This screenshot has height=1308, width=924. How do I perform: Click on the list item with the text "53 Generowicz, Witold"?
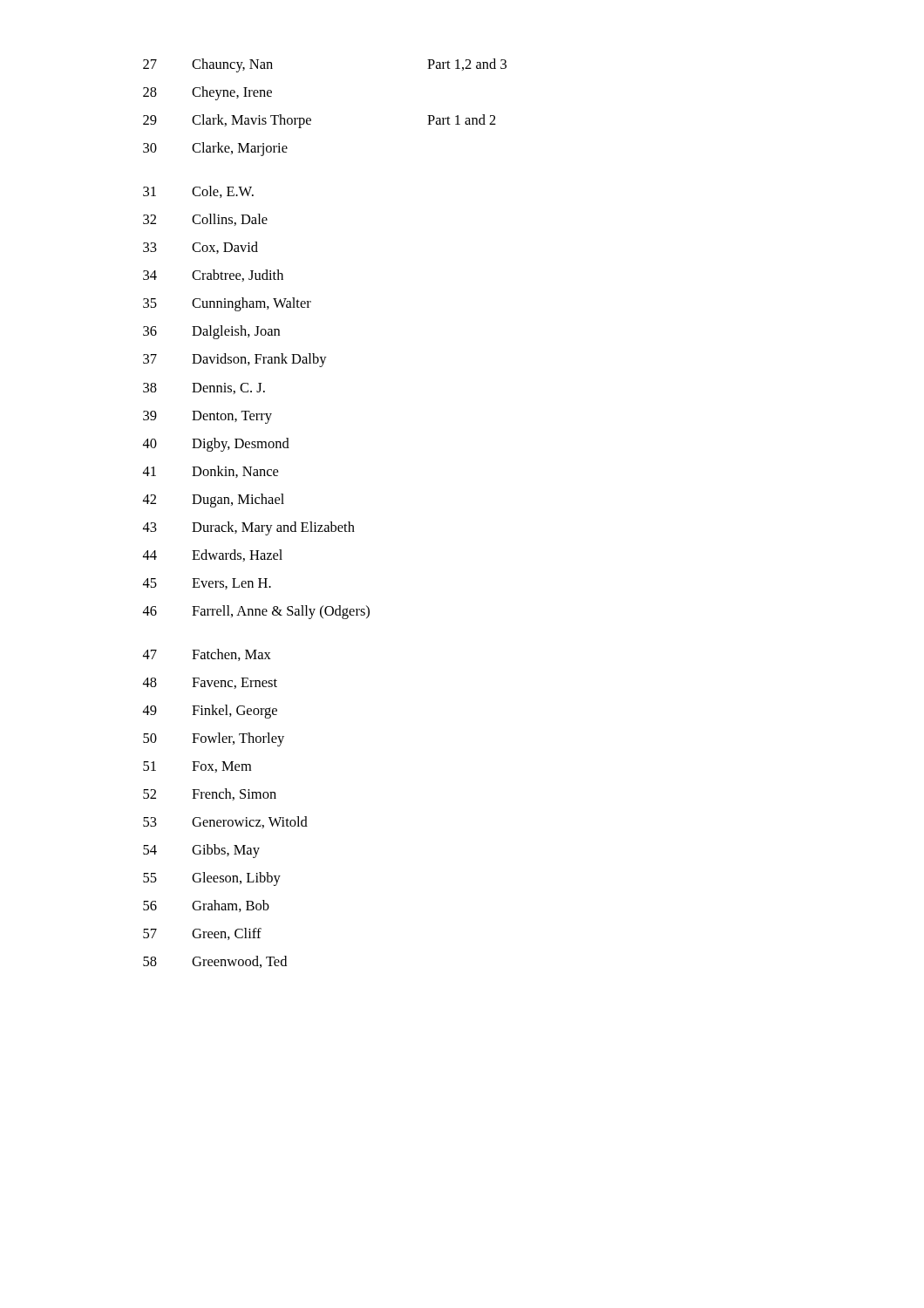coord(261,823)
